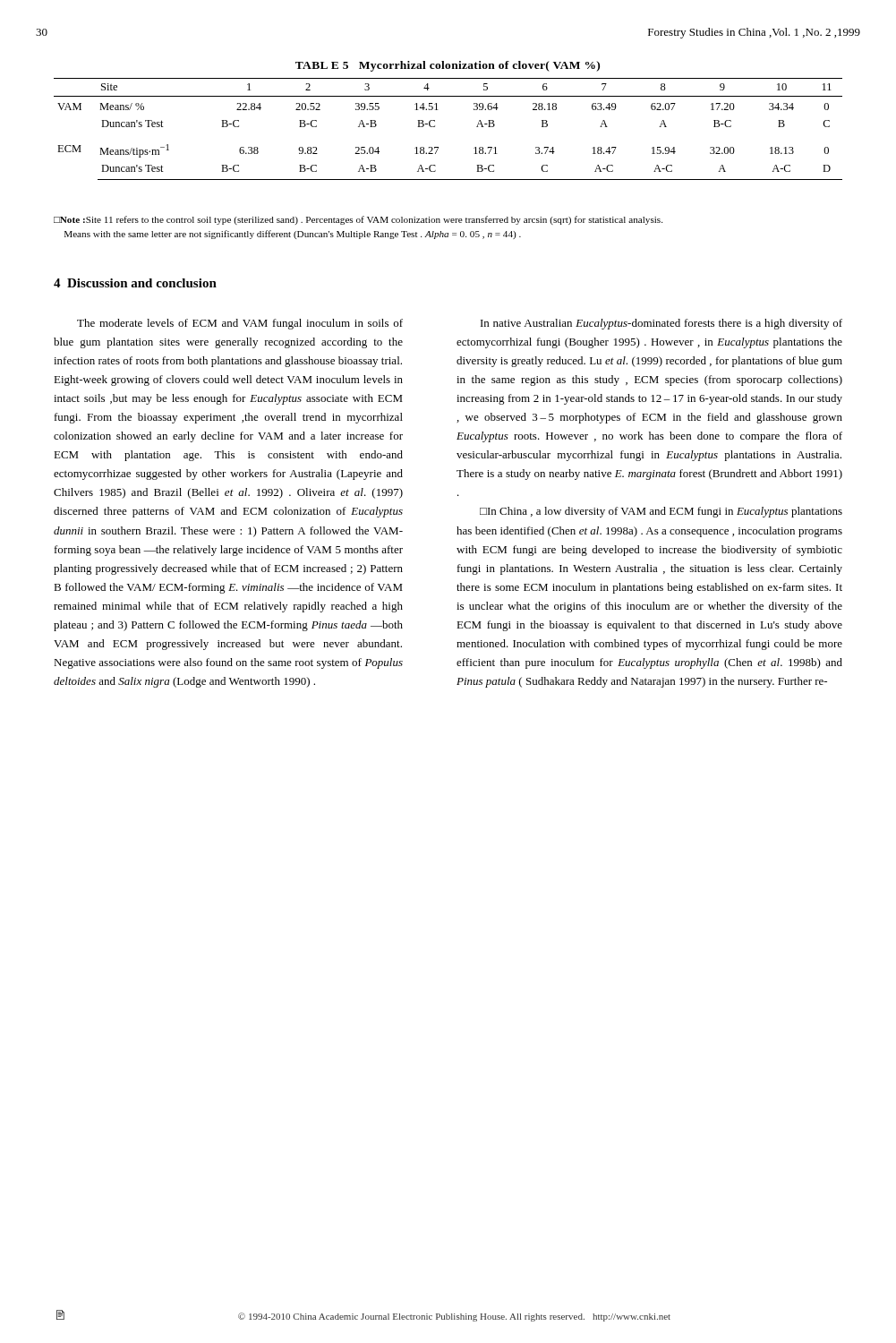Viewport: 896px width, 1343px height.
Task: Point to the region starting "4 Discussion and conclusion"
Action: point(135,283)
